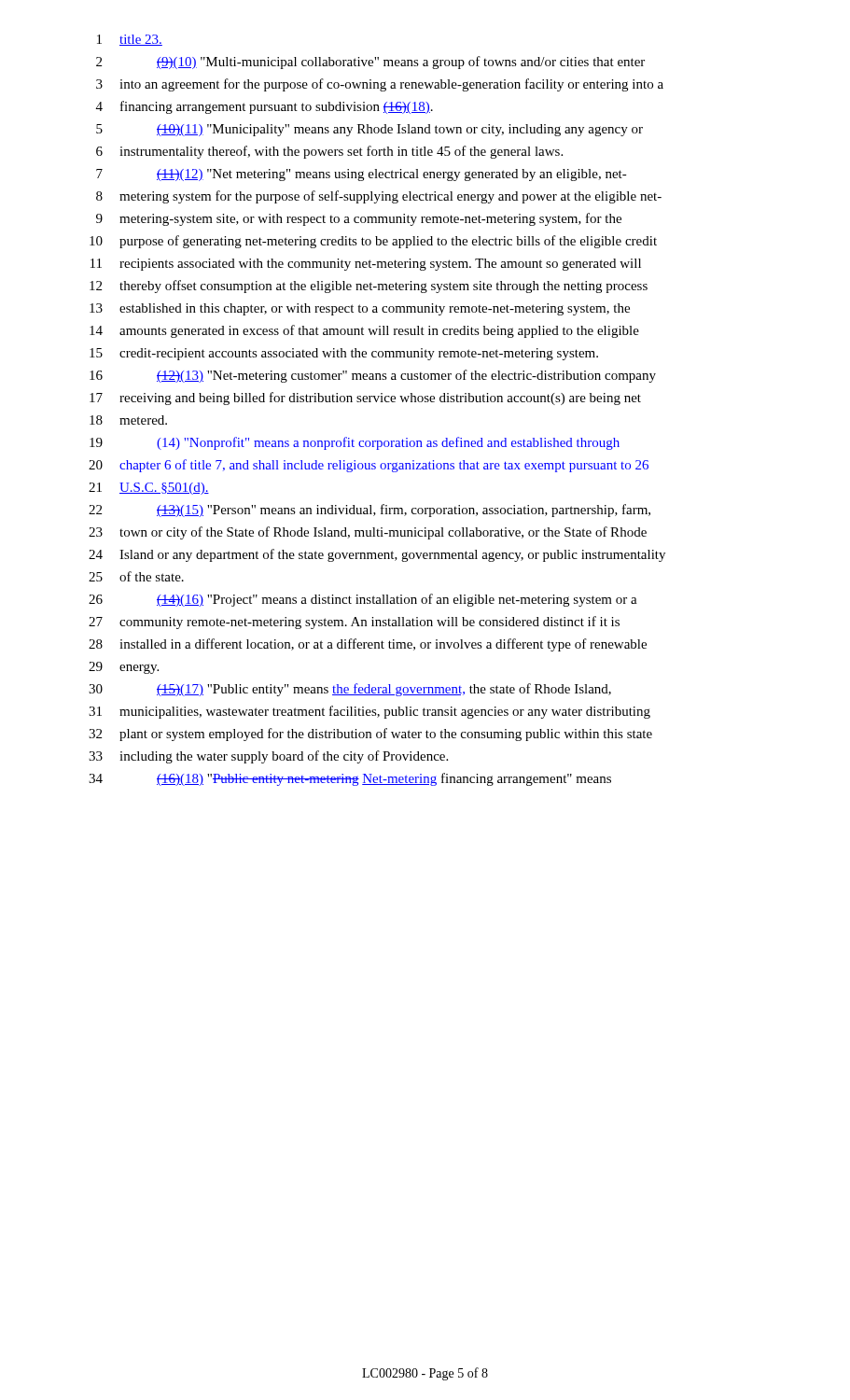Select the list item containing "1 title 23."
This screenshot has height=1400, width=850.
130,40
